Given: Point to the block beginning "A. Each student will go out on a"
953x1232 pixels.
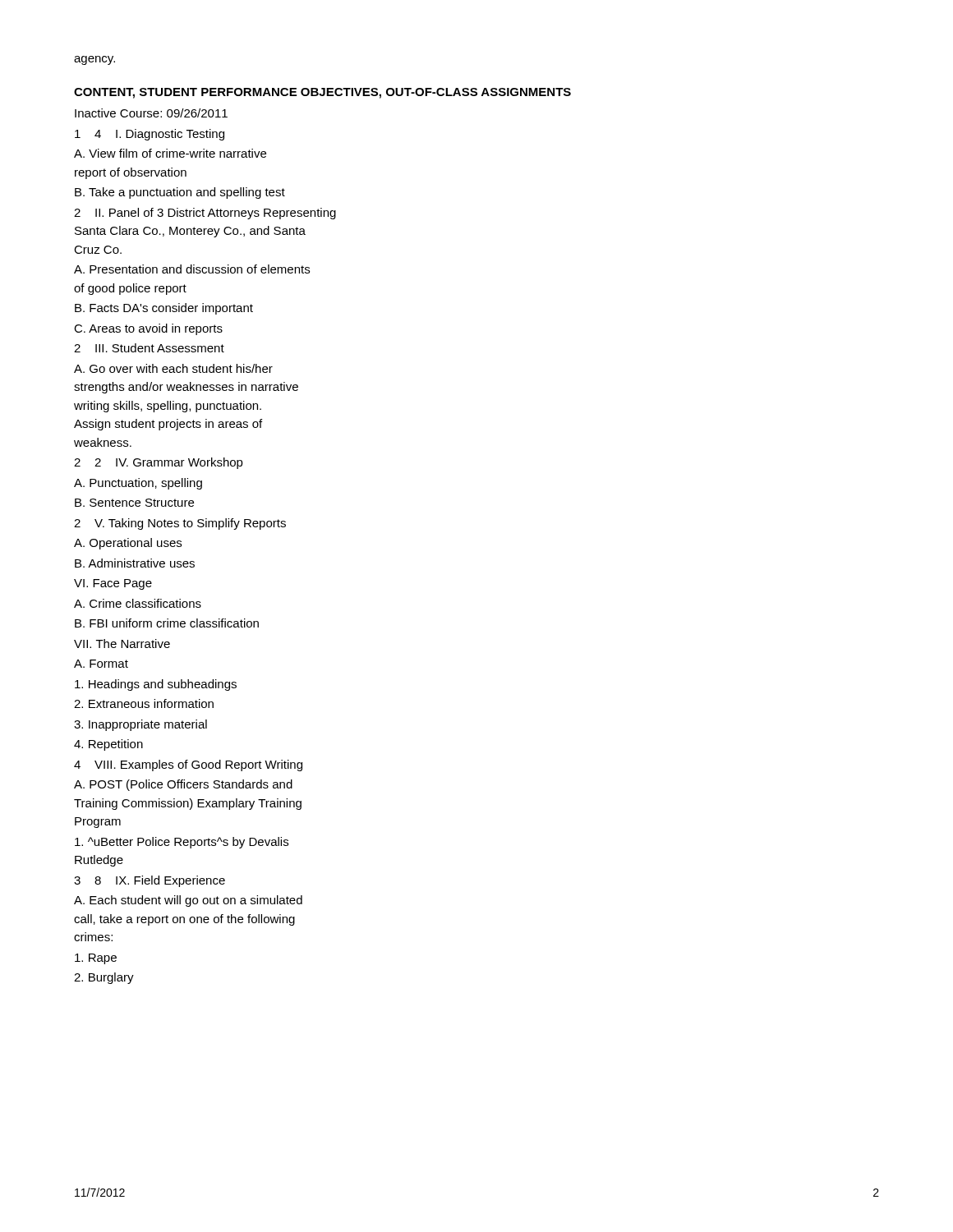Looking at the screenshot, I should click(x=188, y=918).
